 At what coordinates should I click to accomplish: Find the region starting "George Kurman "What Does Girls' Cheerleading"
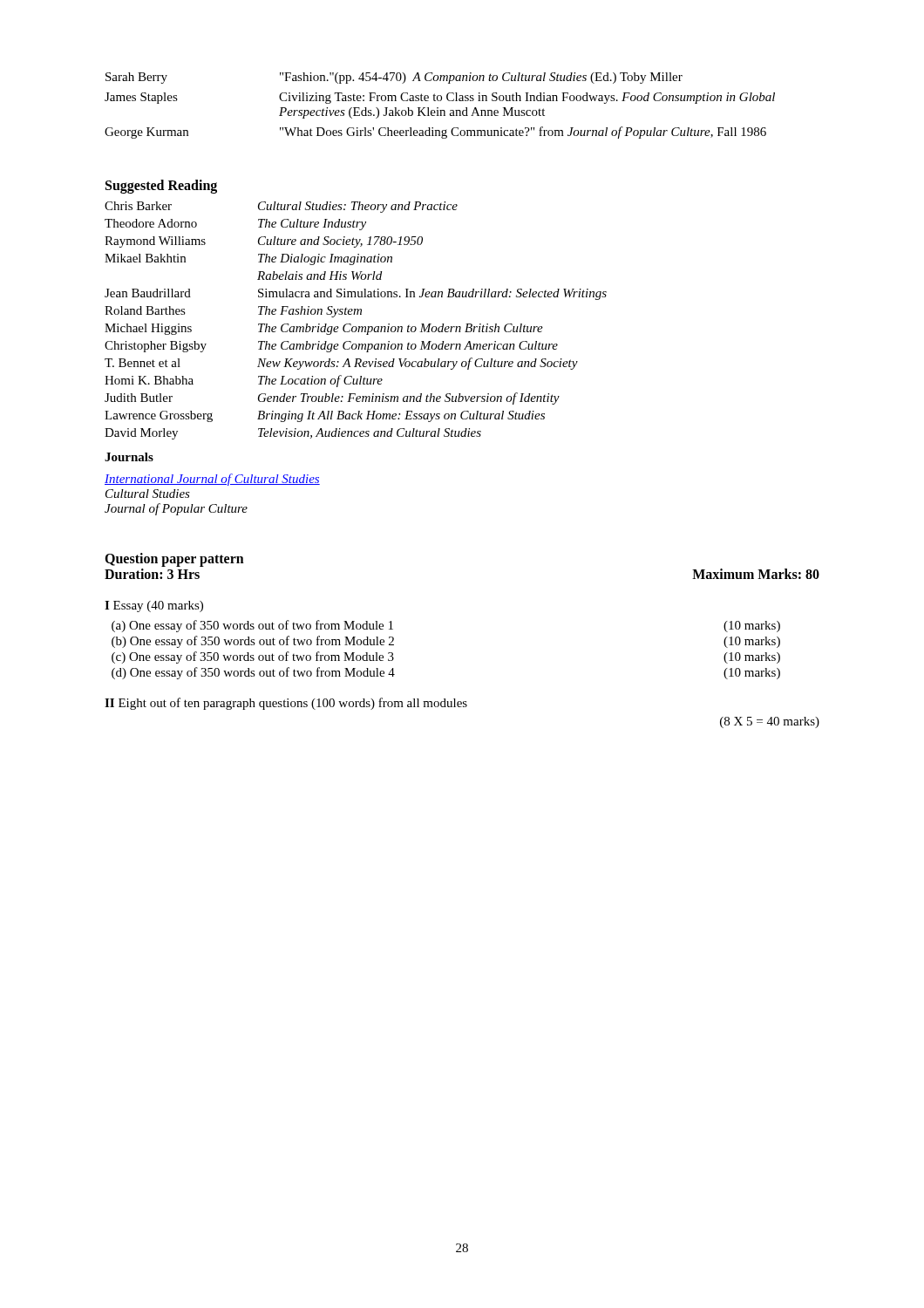click(462, 132)
